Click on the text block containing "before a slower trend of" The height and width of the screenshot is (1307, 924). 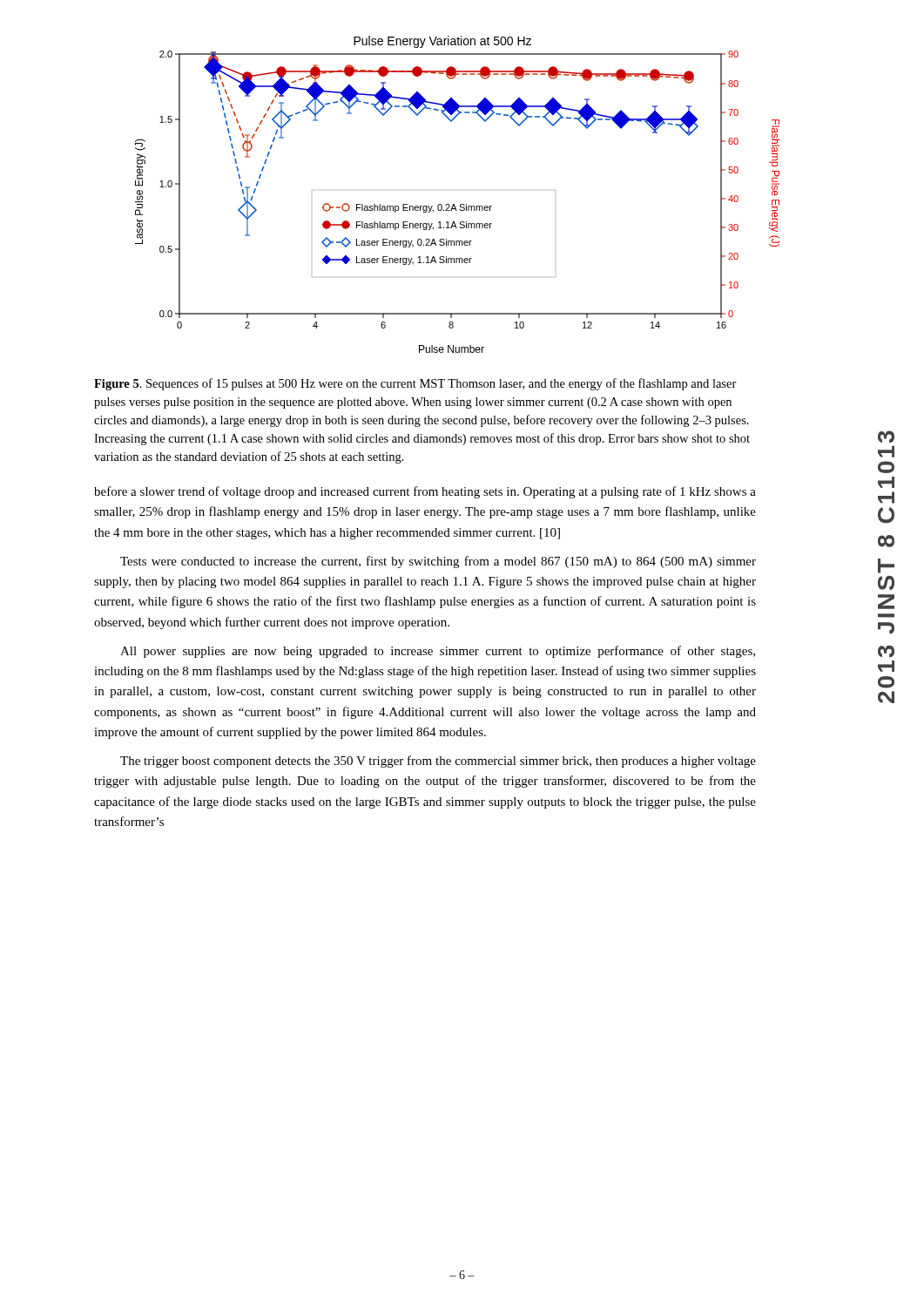pyautogui.click(x=425, y=512)
